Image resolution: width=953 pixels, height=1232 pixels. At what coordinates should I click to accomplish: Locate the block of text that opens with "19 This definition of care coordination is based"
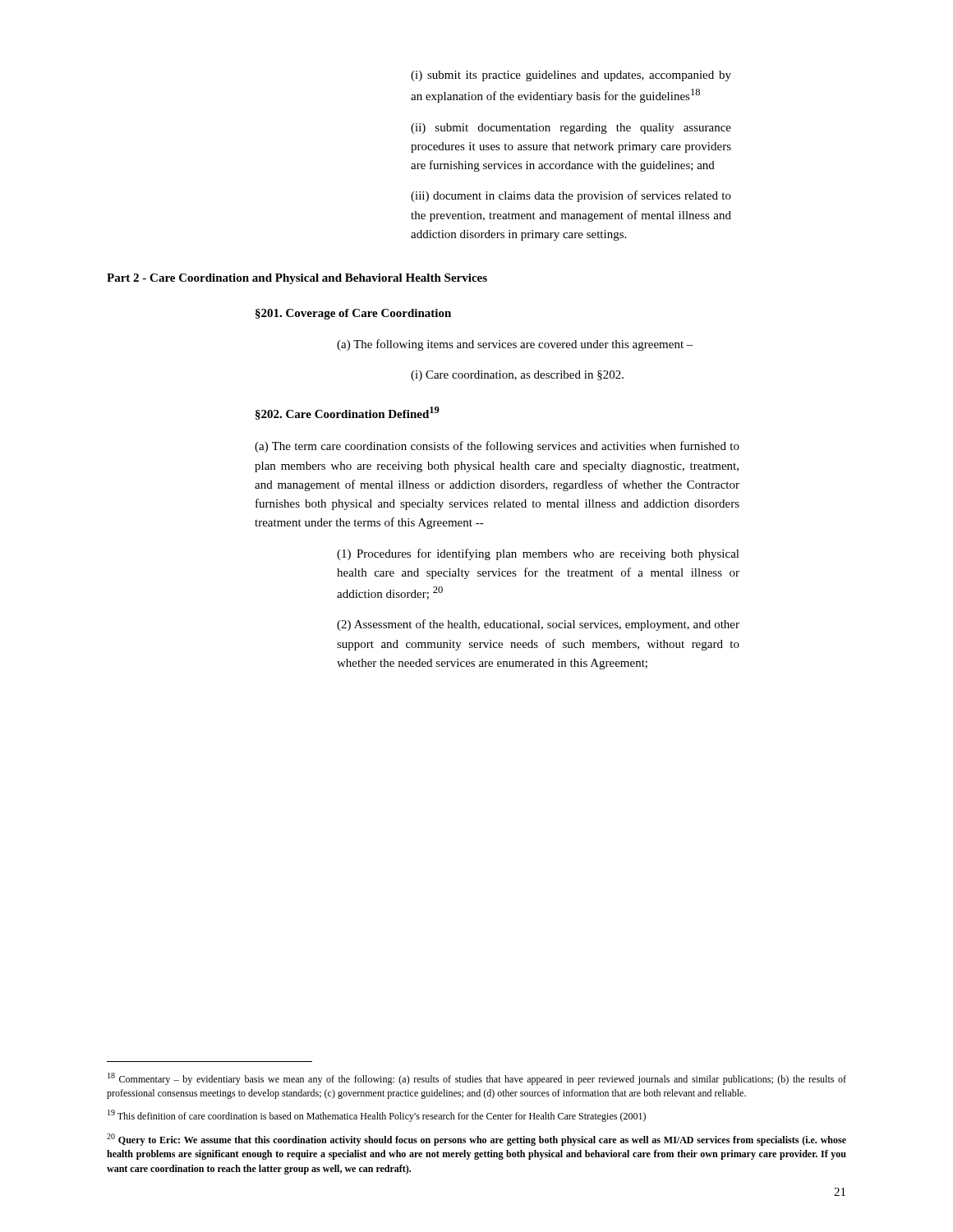coord(376,1115)
